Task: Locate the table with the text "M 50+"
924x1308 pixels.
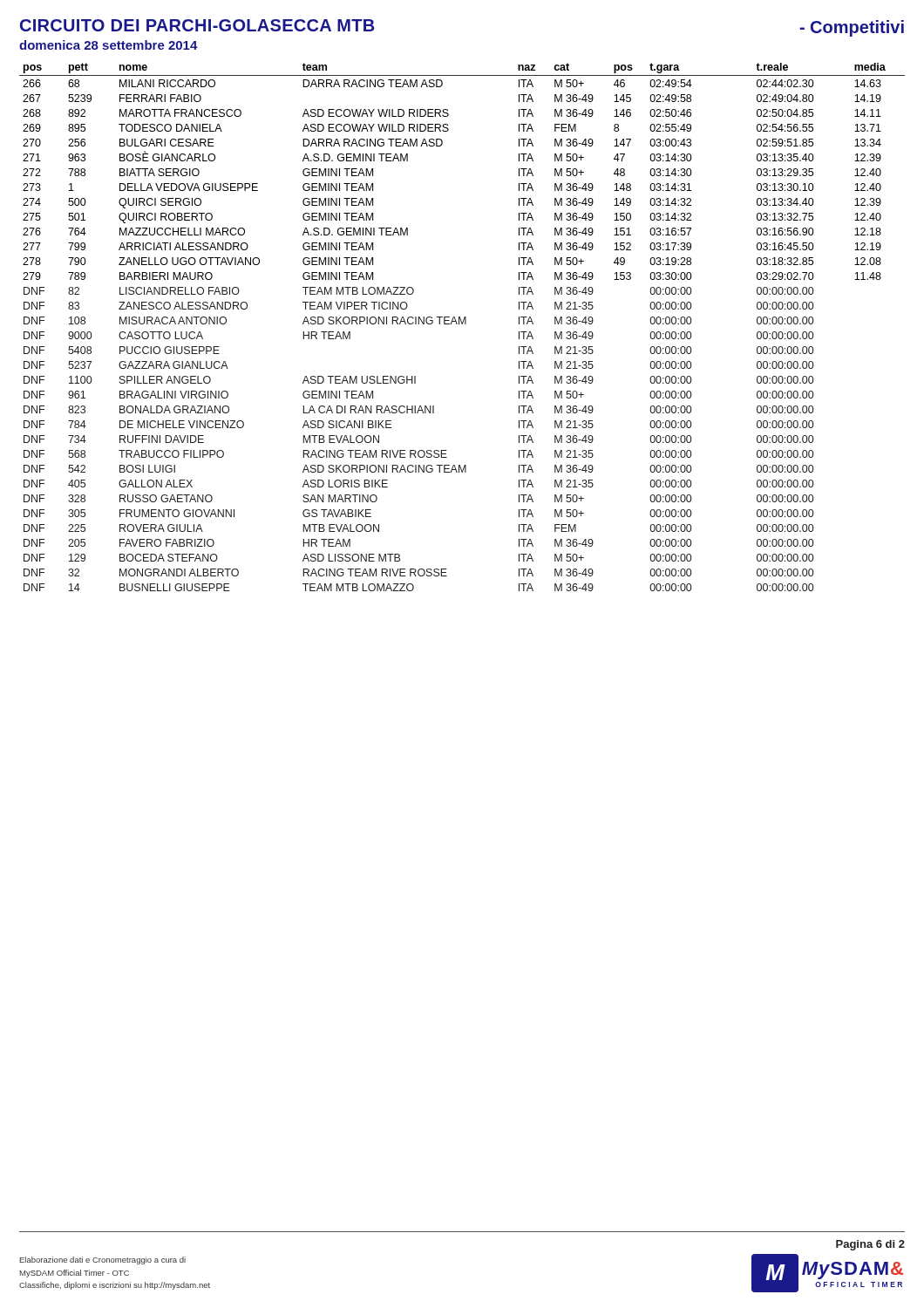Action: point(462,327)
